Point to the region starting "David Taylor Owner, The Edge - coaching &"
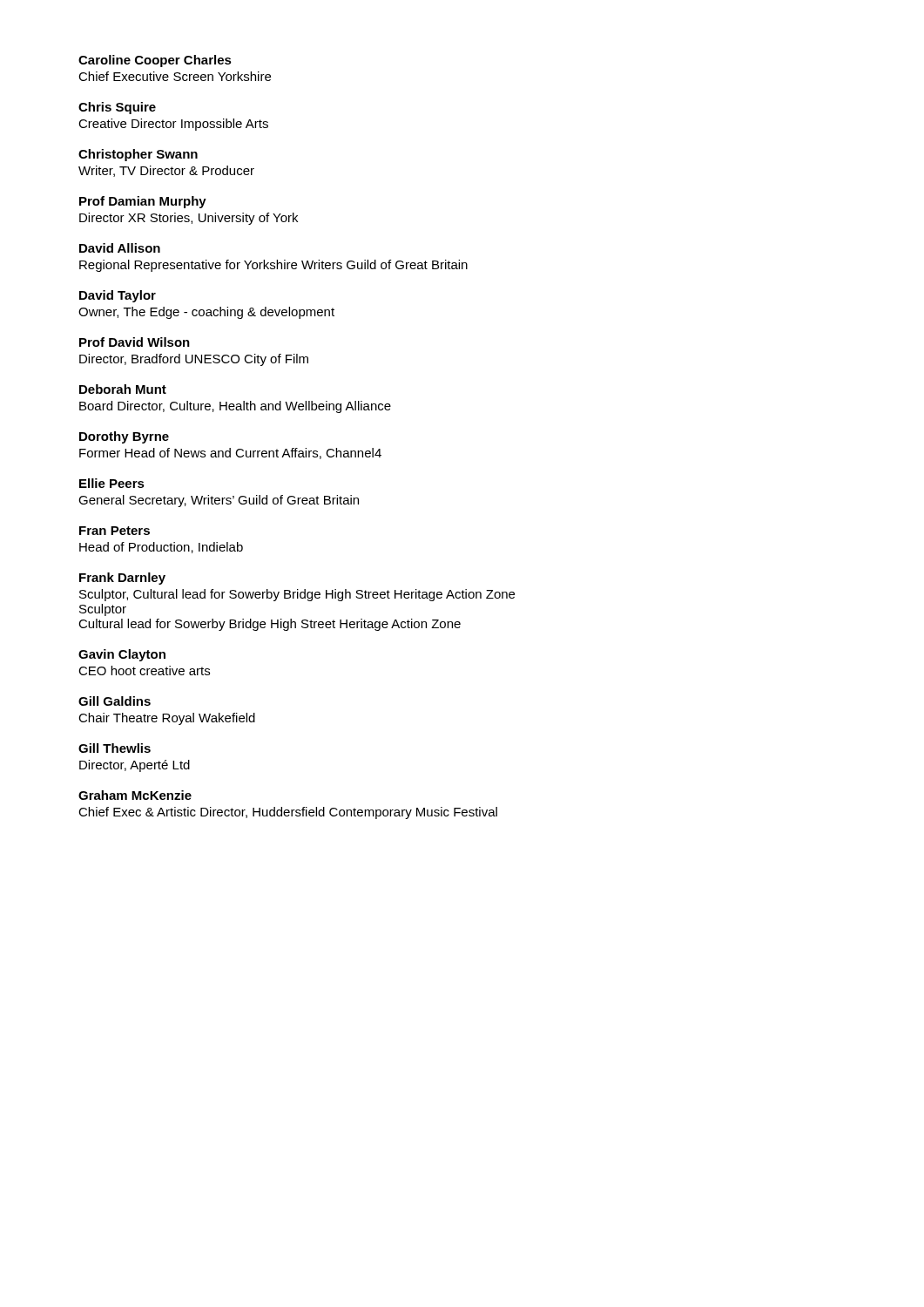This screenshot has width=924, height=1307. [118, 296]
